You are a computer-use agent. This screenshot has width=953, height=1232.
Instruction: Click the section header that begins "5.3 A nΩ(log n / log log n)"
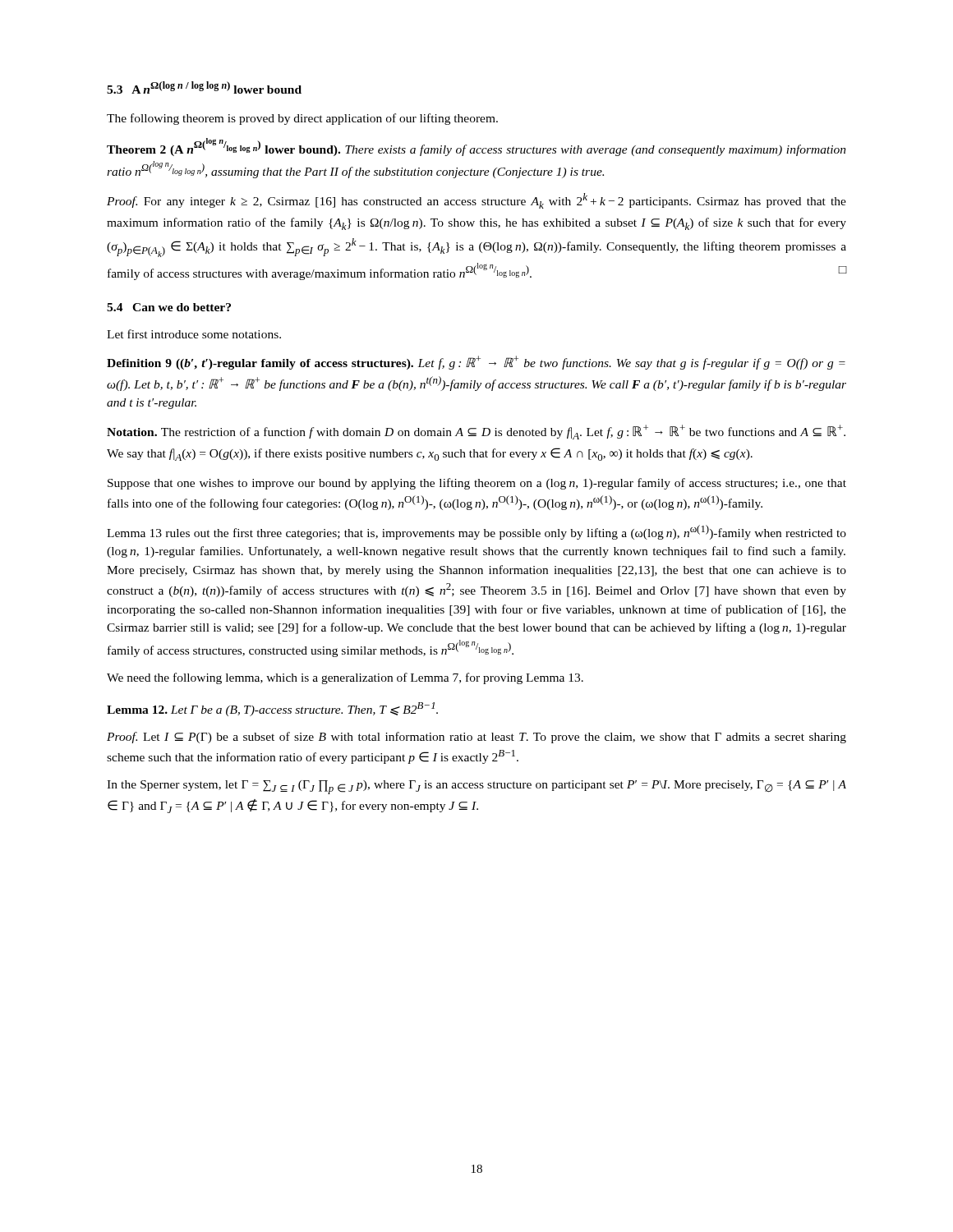[204, 88]
